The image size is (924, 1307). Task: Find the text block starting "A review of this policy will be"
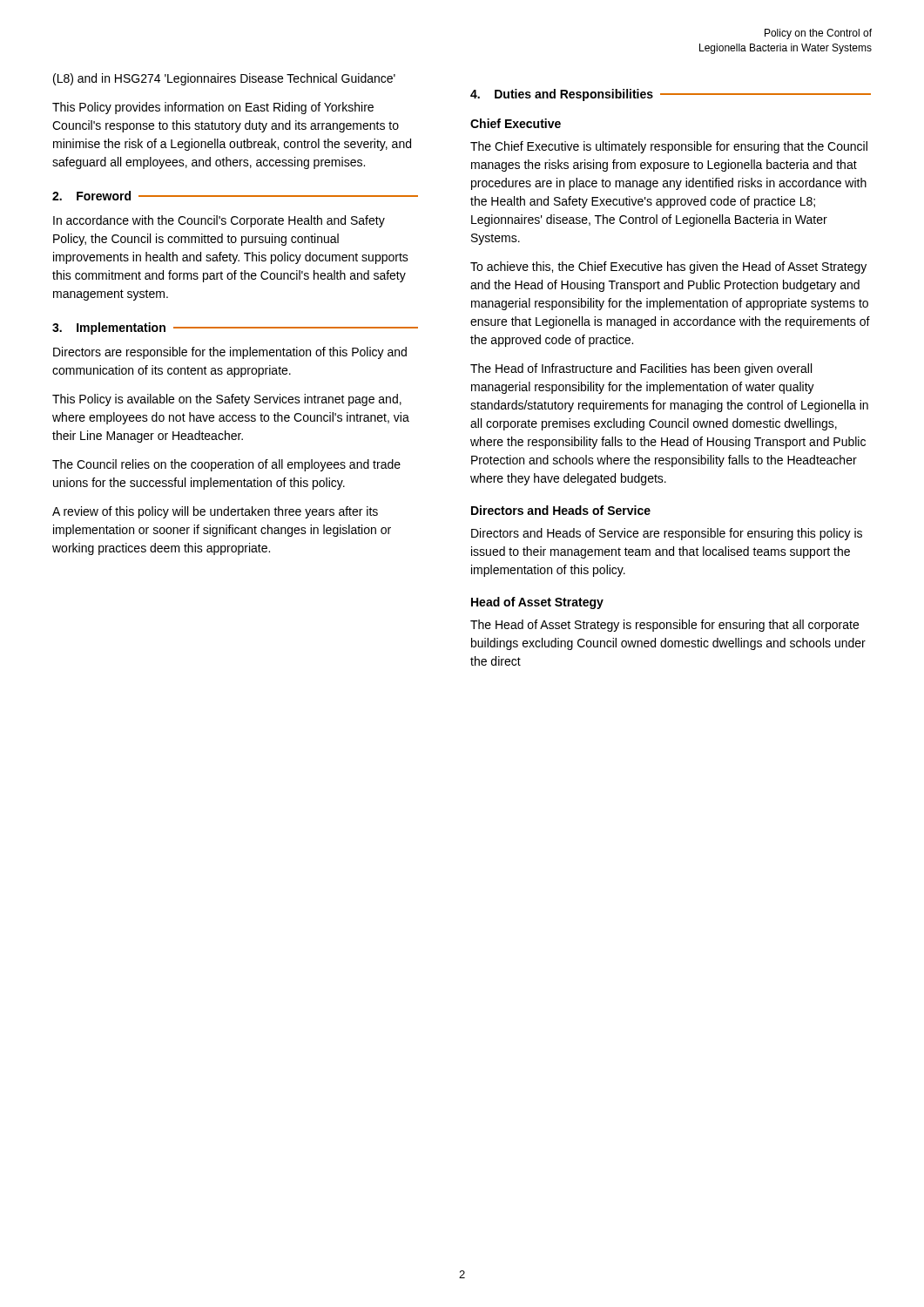point(235,530)
